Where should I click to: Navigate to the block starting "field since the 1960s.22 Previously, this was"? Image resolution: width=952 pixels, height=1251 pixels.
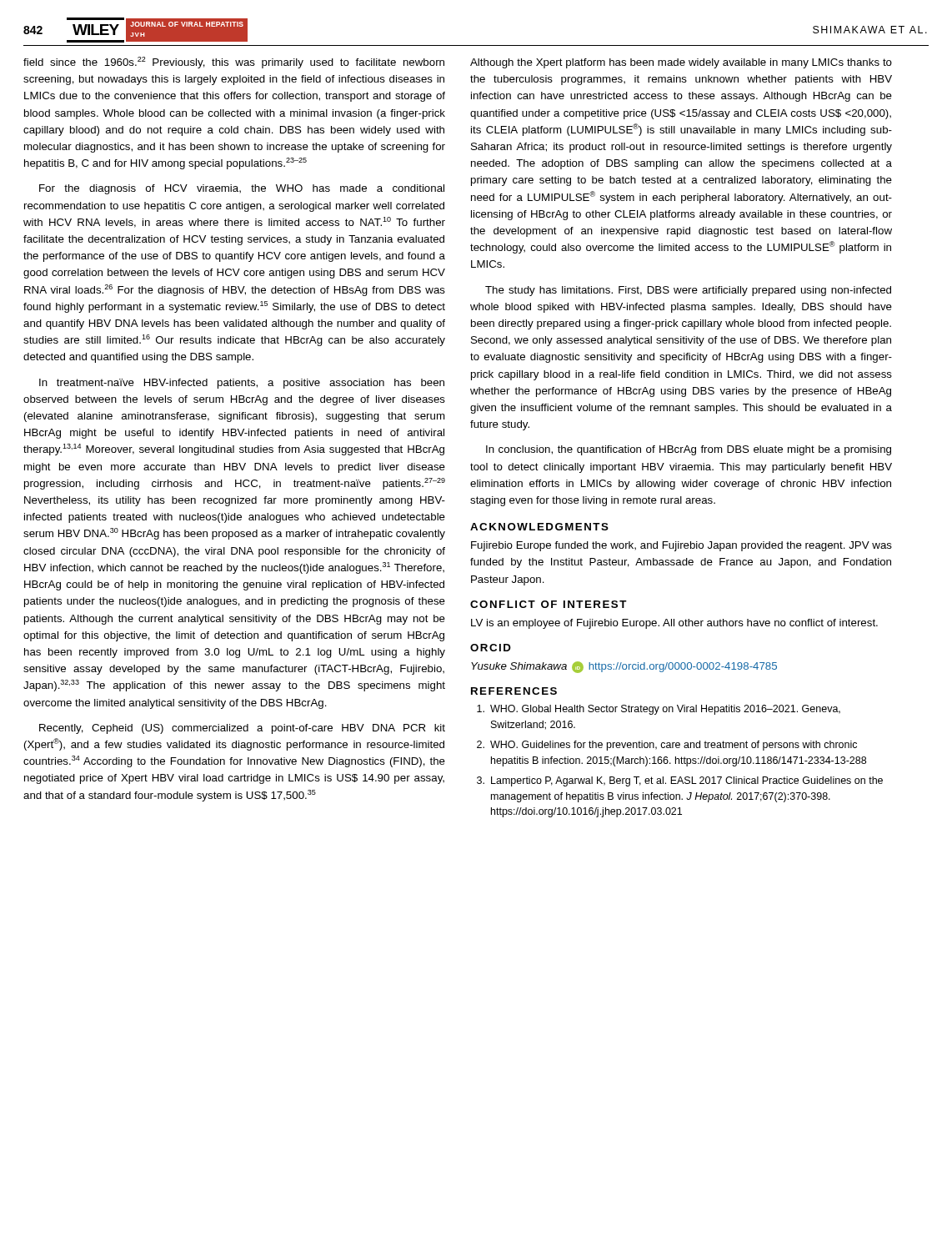click(x=234, y=113)
